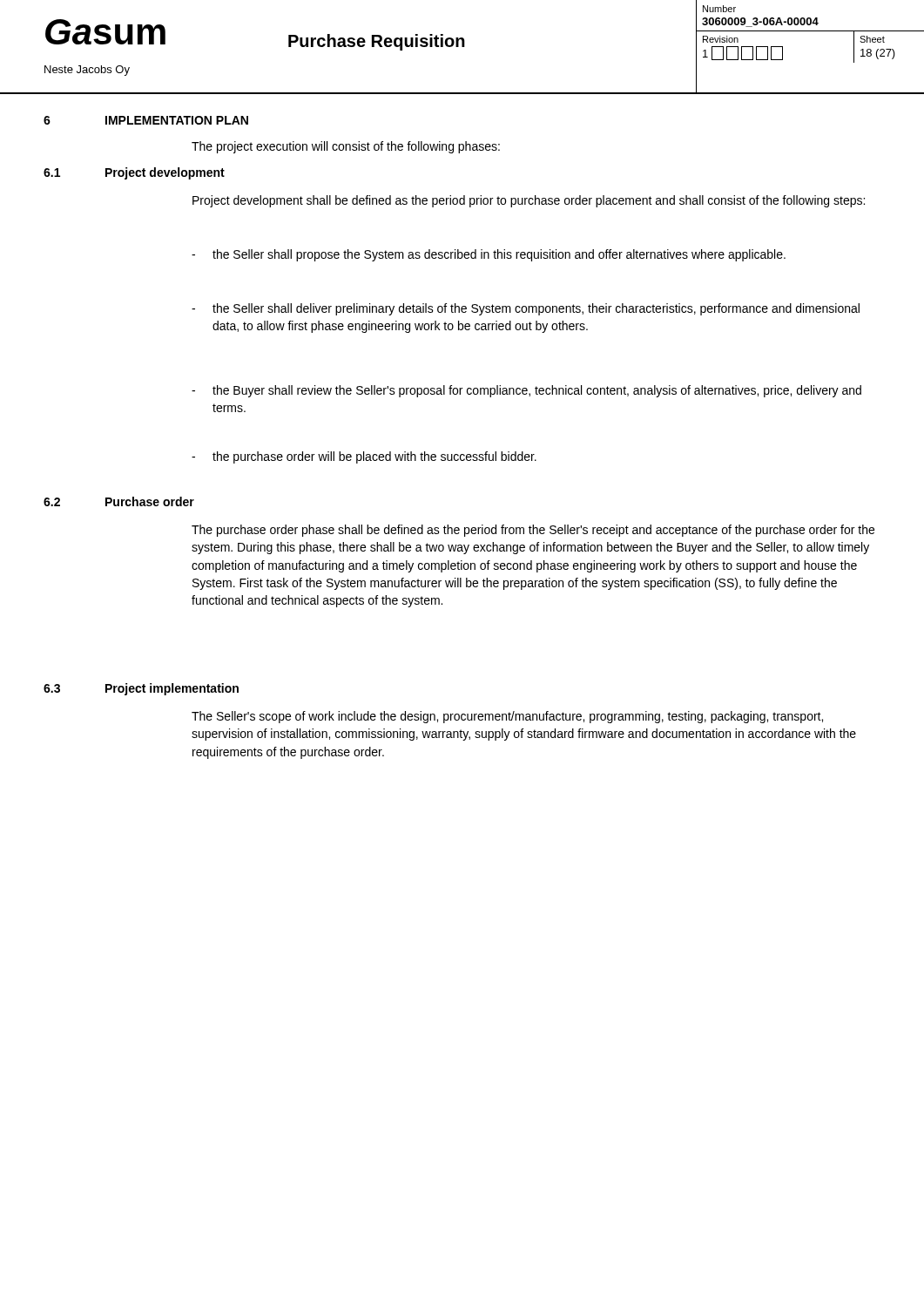Select the section header that says "Purchase order"
924x1307 pixels.
(149, 502)
